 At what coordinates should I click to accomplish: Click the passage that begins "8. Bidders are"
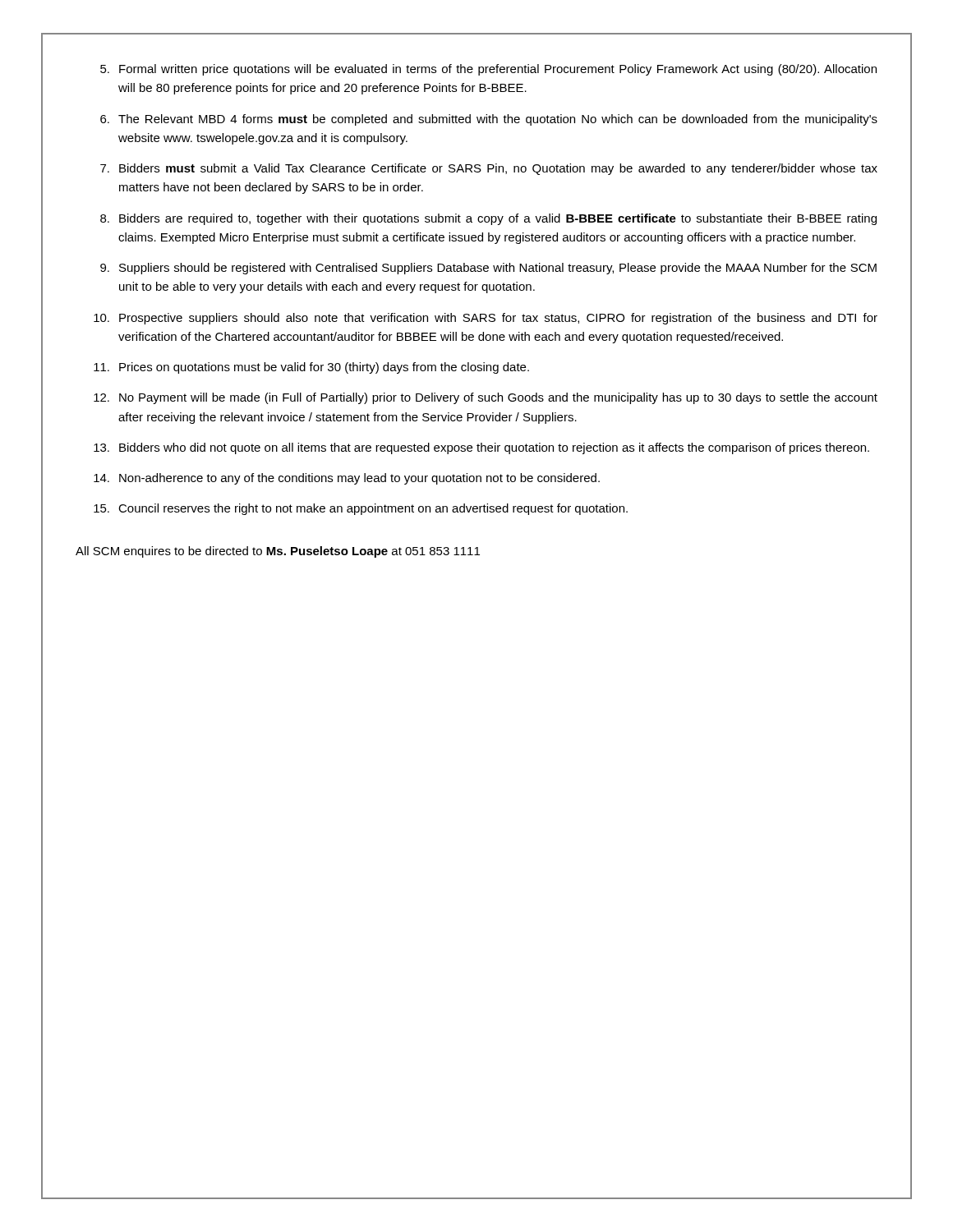click(476, 227)
